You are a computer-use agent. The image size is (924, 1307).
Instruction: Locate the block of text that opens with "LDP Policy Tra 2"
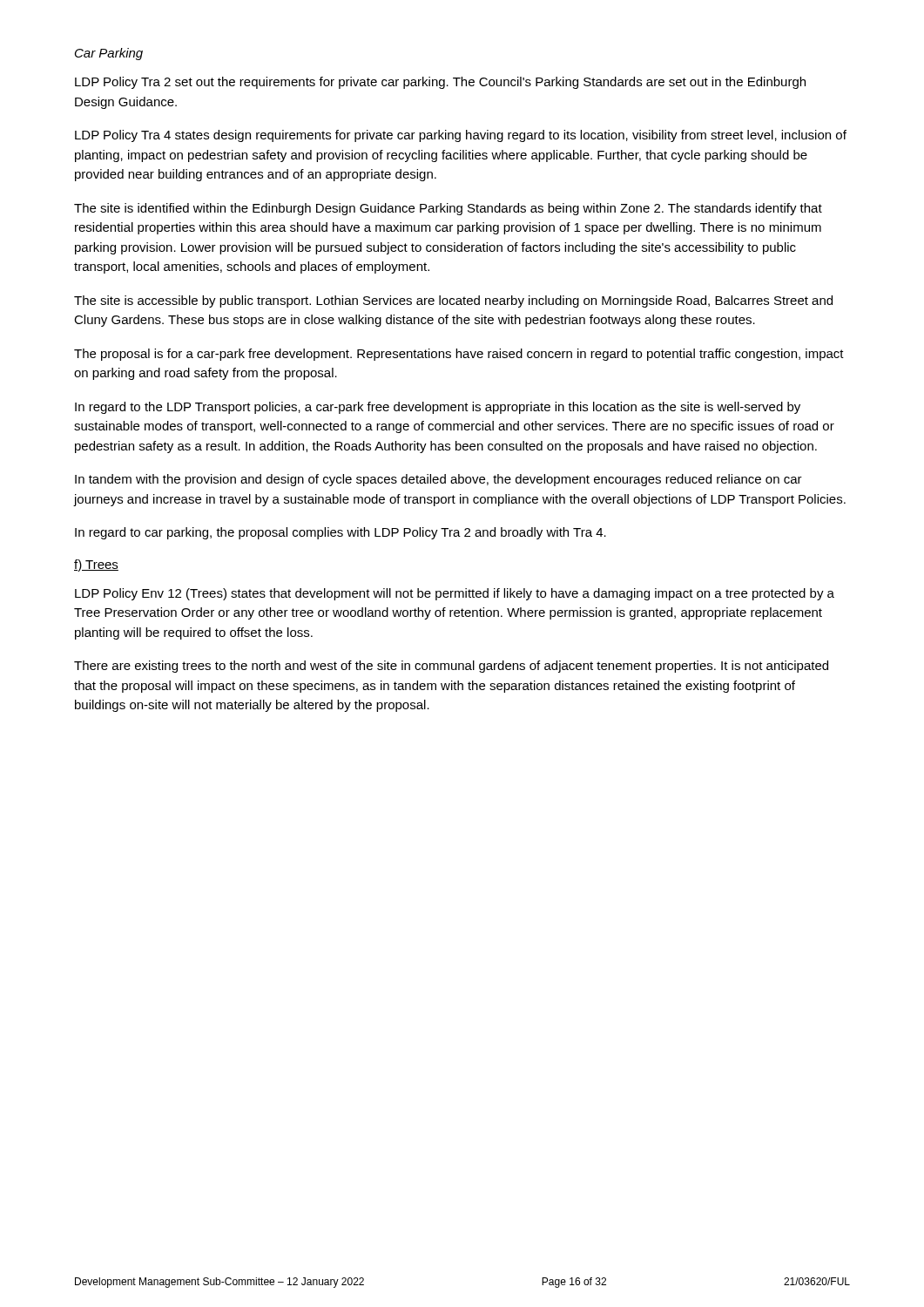pos(440,91)
